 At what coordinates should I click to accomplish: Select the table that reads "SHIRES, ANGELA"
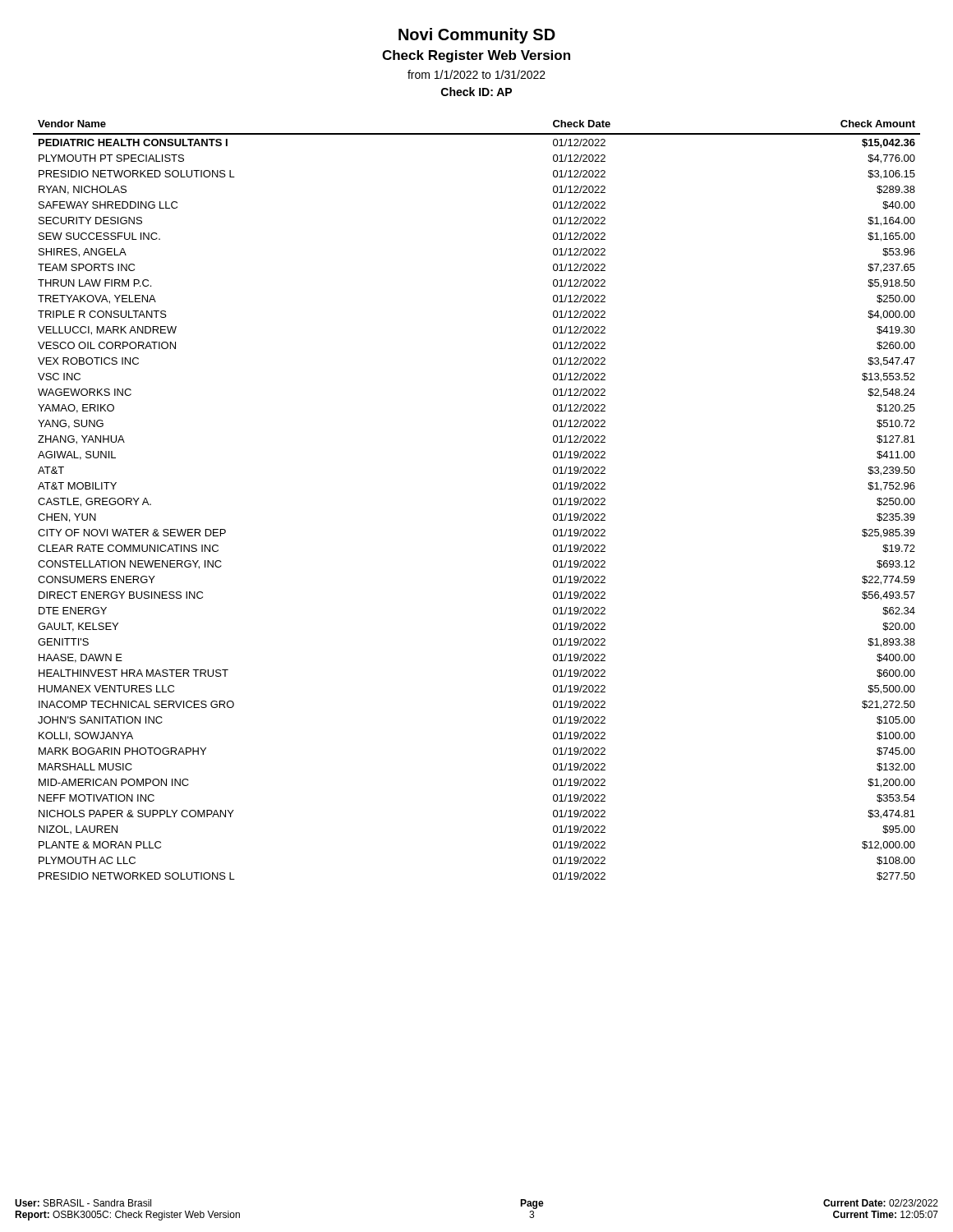[476, 499]
